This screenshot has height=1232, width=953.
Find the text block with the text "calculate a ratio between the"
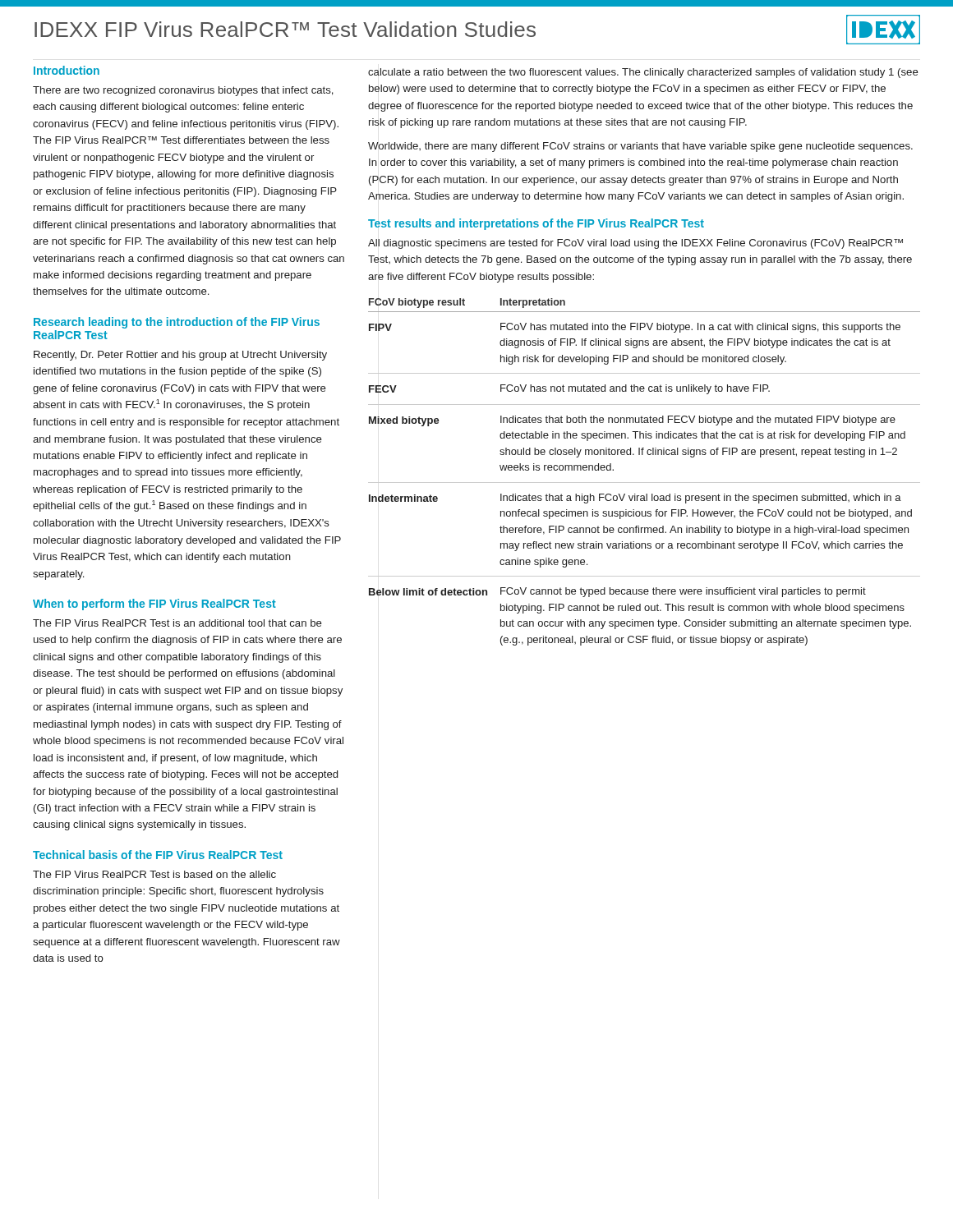coord(644,135)
